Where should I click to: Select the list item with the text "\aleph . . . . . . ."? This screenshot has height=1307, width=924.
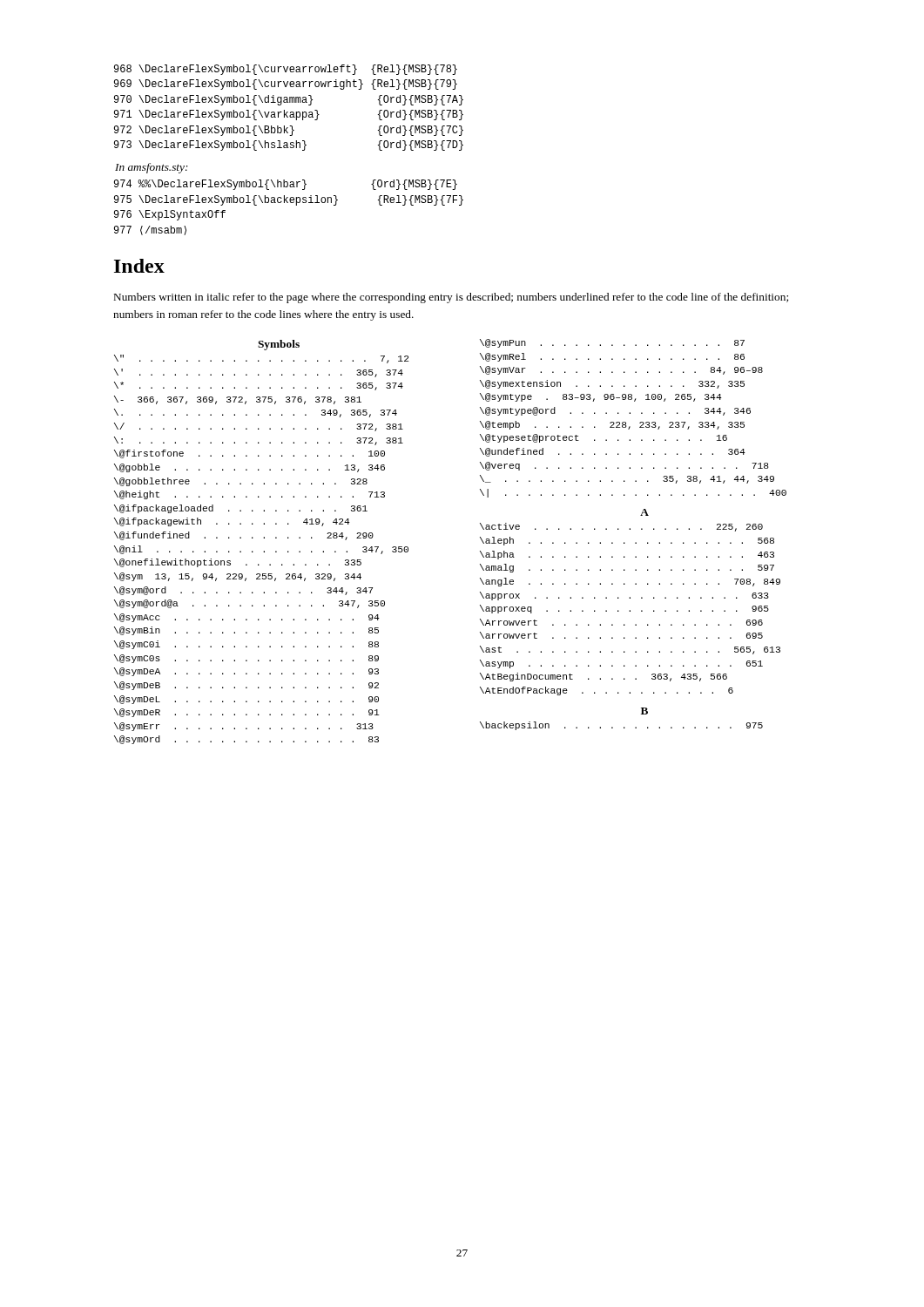point(644,542)
